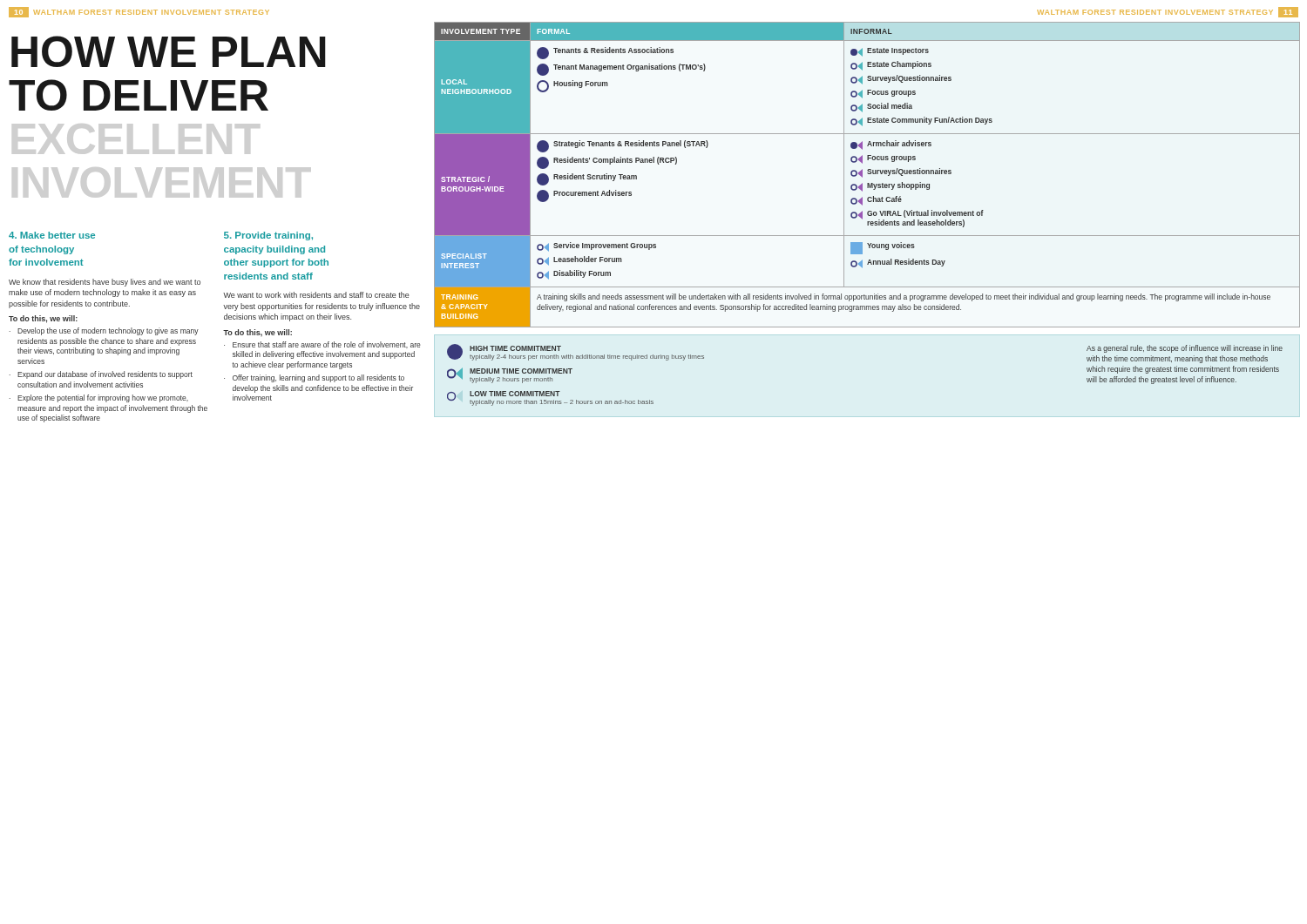Screen dimensions: 924x1307
Task: Select the passage starting "· Ensure that staff"
Action: tap(322, 355)
